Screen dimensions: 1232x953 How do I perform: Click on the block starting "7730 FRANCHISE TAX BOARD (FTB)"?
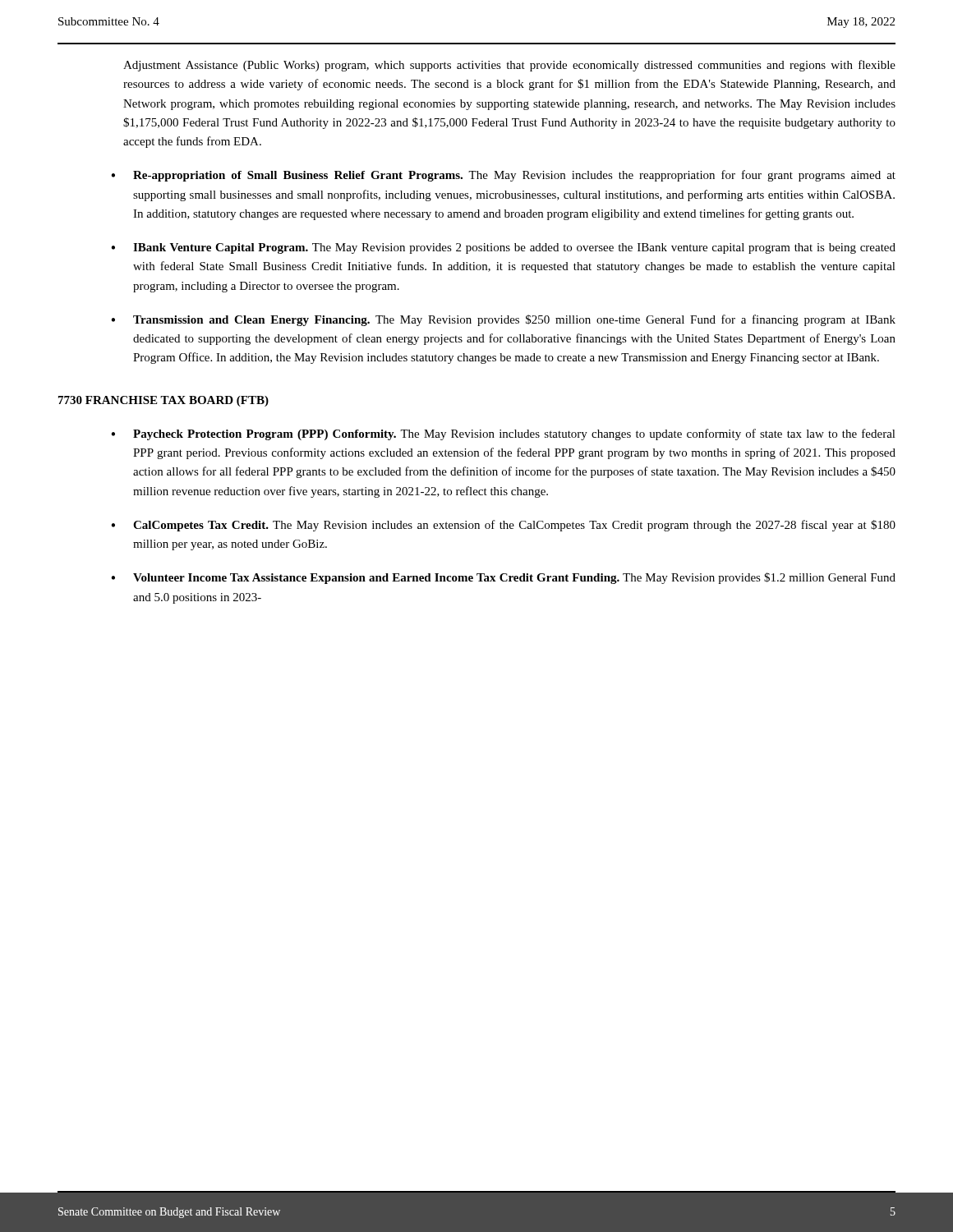(x=163, y=400)
